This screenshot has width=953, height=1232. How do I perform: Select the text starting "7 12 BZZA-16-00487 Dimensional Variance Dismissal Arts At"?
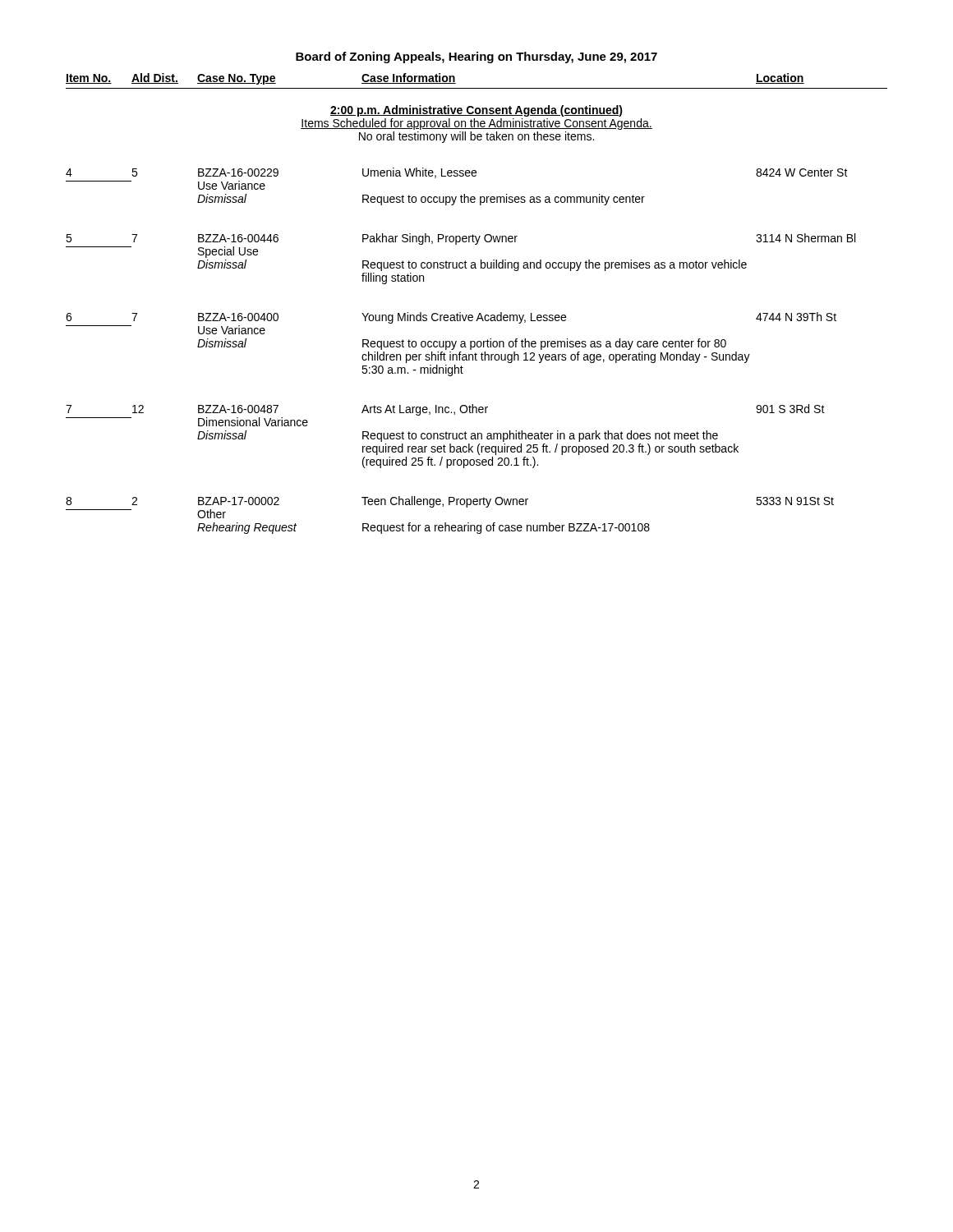476,435
